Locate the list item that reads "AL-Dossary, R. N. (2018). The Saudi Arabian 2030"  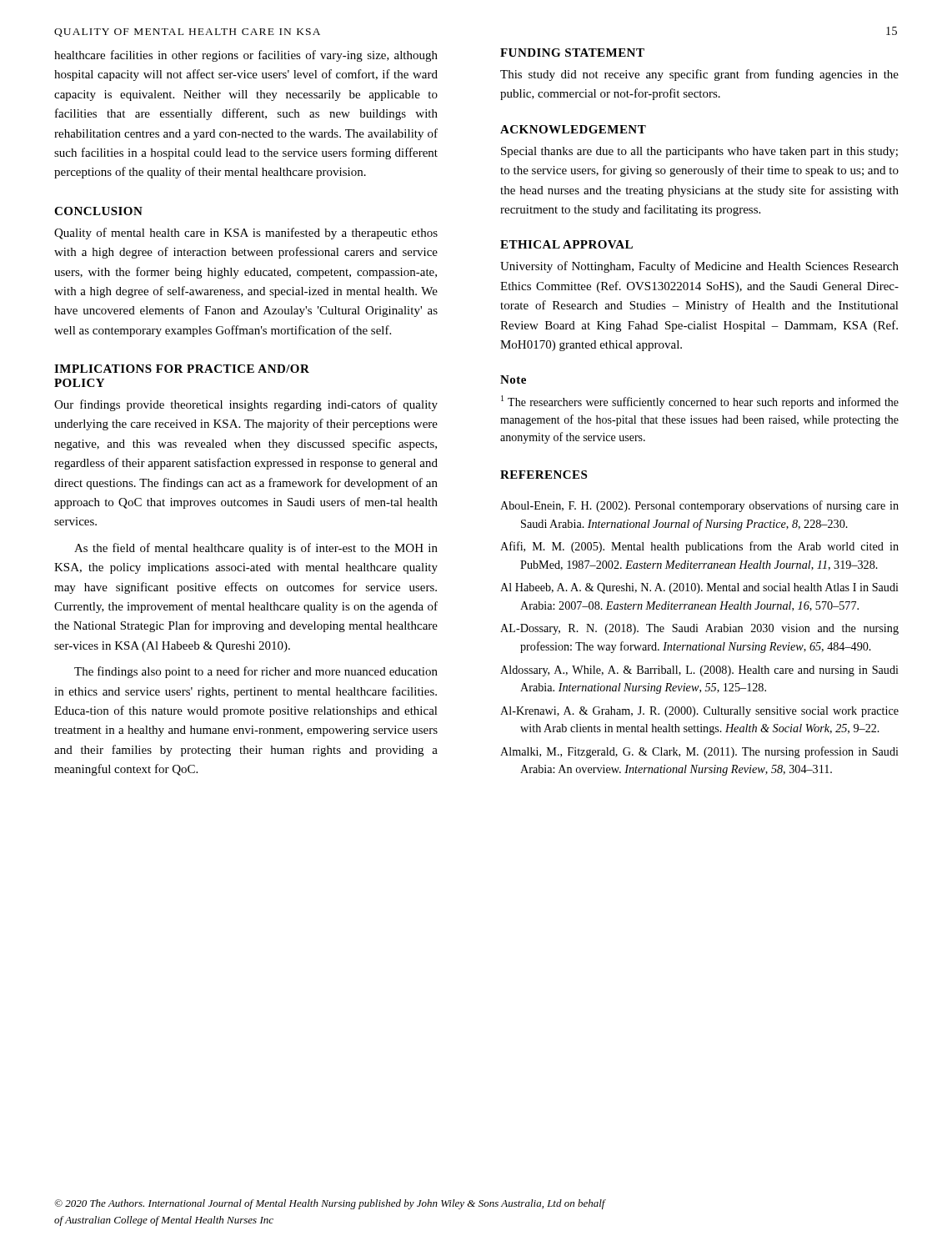[699, 637]
